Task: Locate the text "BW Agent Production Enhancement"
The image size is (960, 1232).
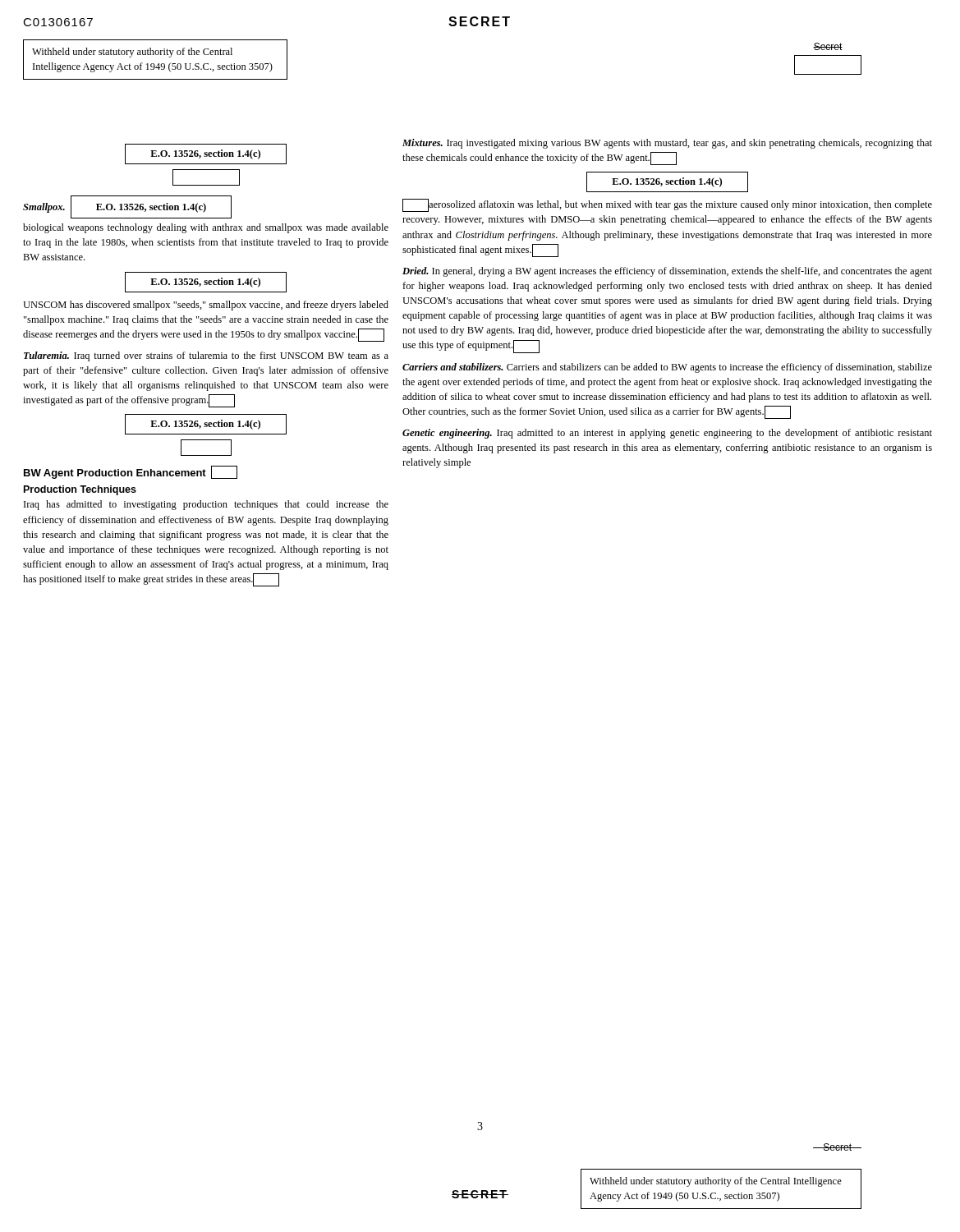Action: click(x=130, y=473)
